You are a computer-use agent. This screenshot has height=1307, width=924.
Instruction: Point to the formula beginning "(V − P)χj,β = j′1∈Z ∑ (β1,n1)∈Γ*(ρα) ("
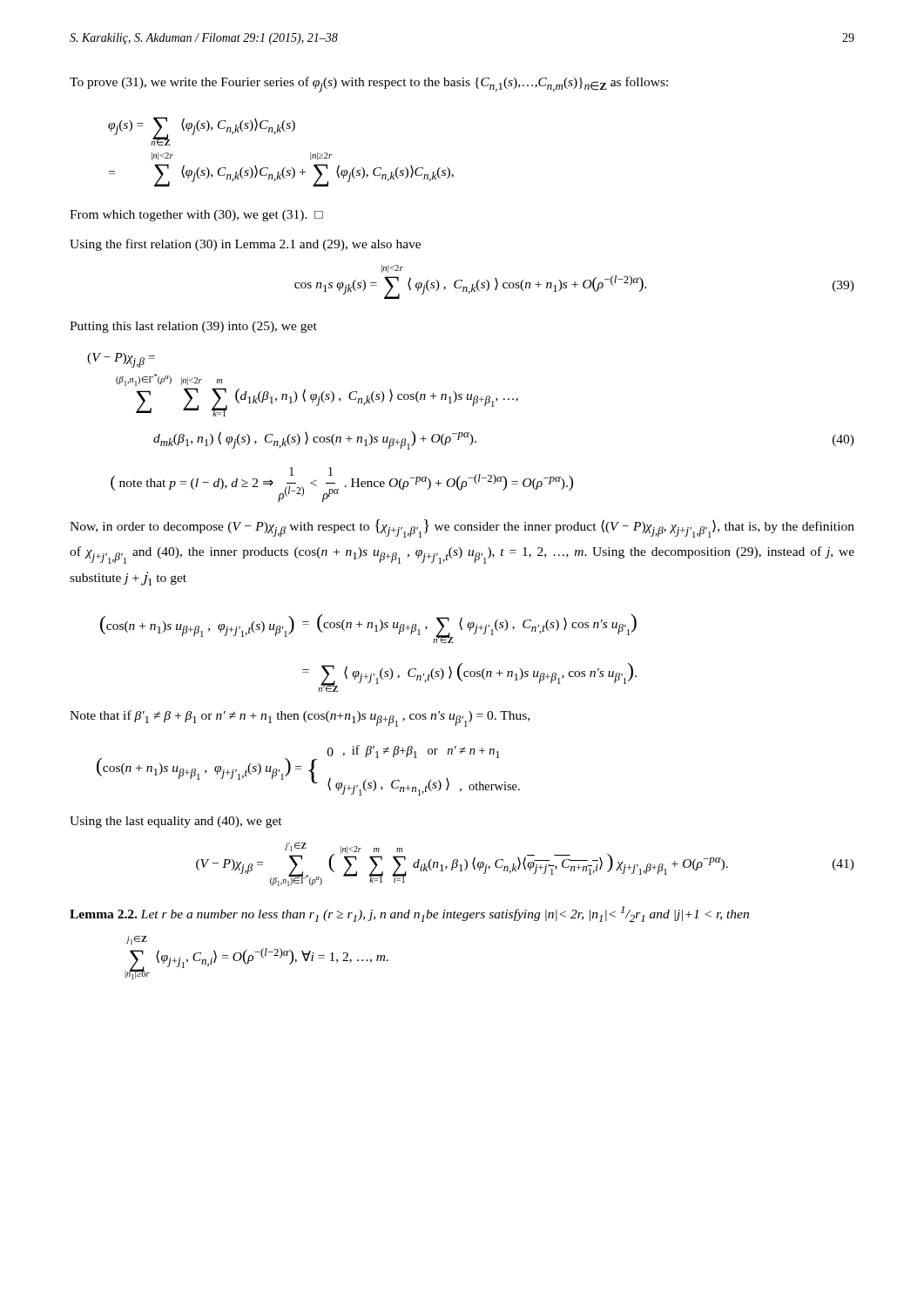tap(525, 864)
